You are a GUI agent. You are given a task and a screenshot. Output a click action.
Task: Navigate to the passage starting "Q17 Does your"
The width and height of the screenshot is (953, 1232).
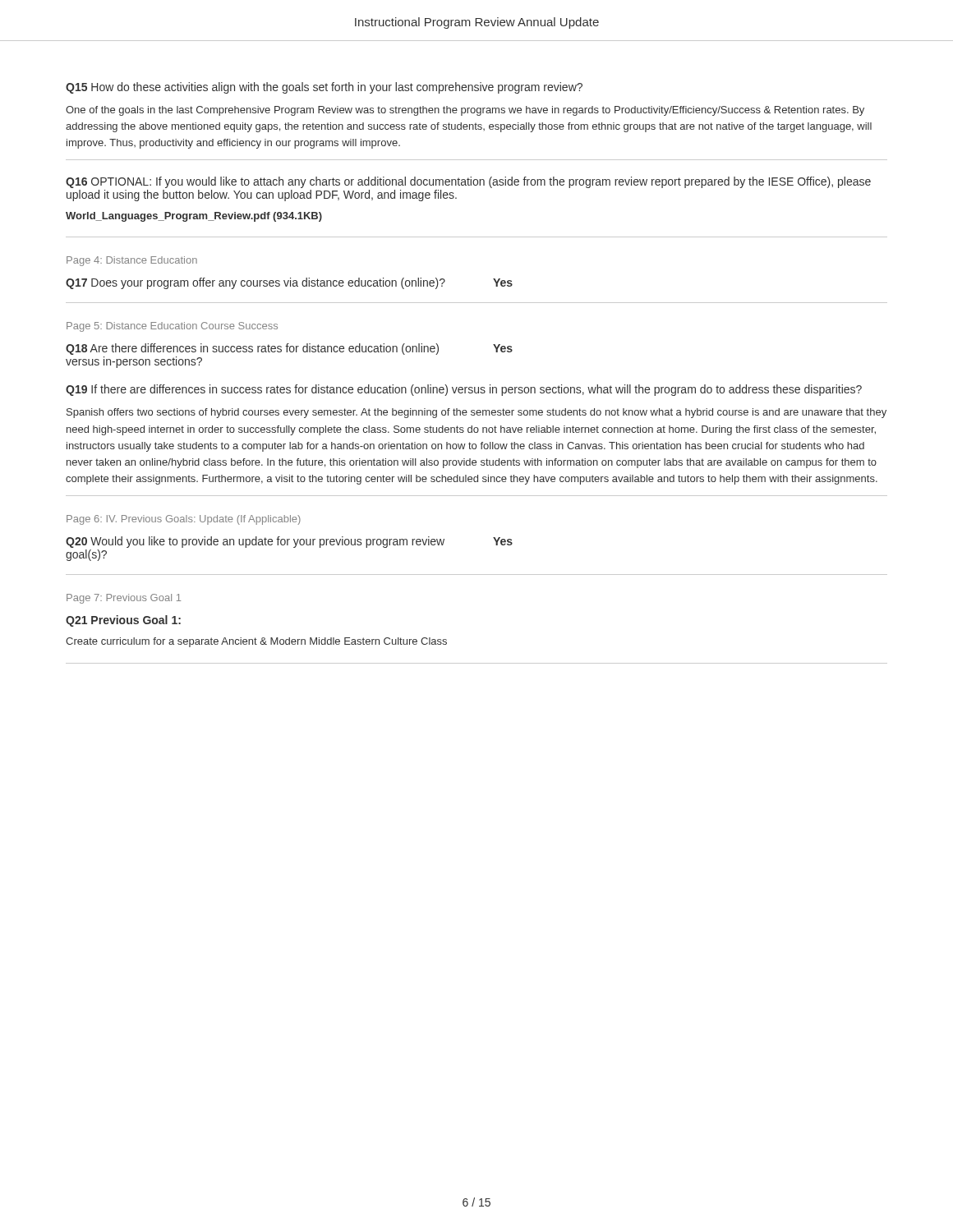tap(289, 283)
